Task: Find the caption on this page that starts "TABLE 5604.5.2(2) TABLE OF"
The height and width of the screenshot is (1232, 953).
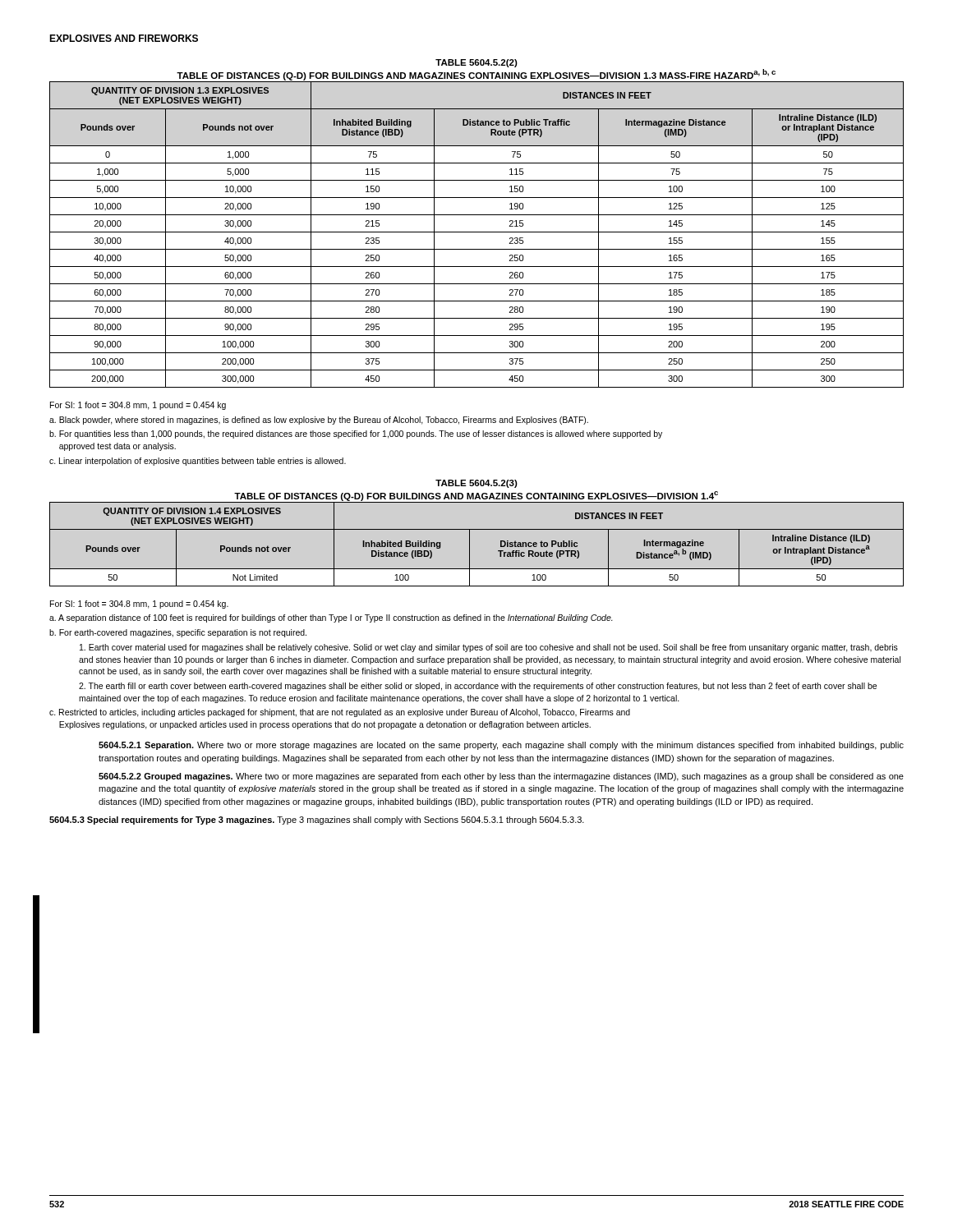Action: coord(476,69)
